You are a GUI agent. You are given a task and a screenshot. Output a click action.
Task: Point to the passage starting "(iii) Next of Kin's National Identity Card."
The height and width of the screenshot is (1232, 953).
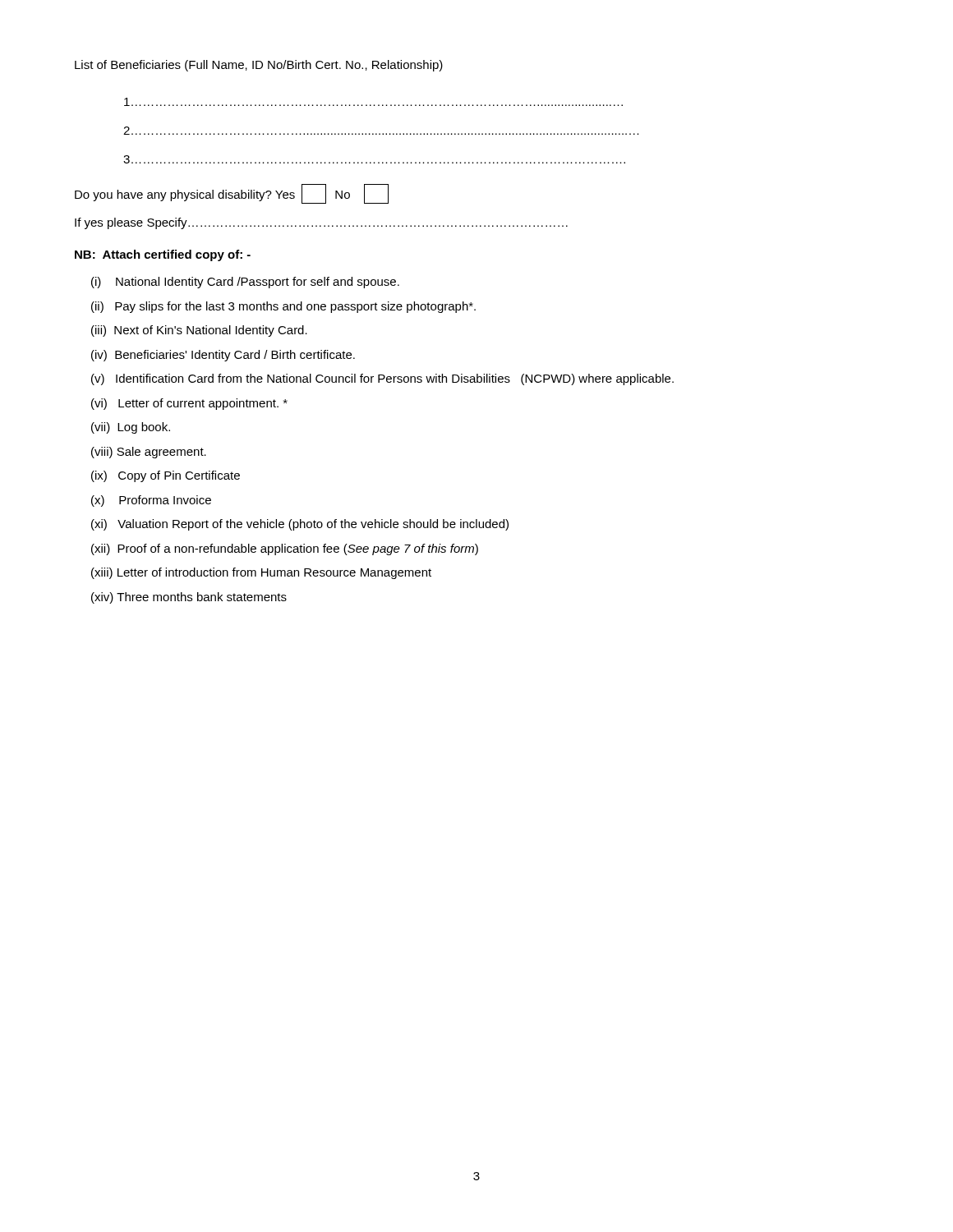click(199, 330)
